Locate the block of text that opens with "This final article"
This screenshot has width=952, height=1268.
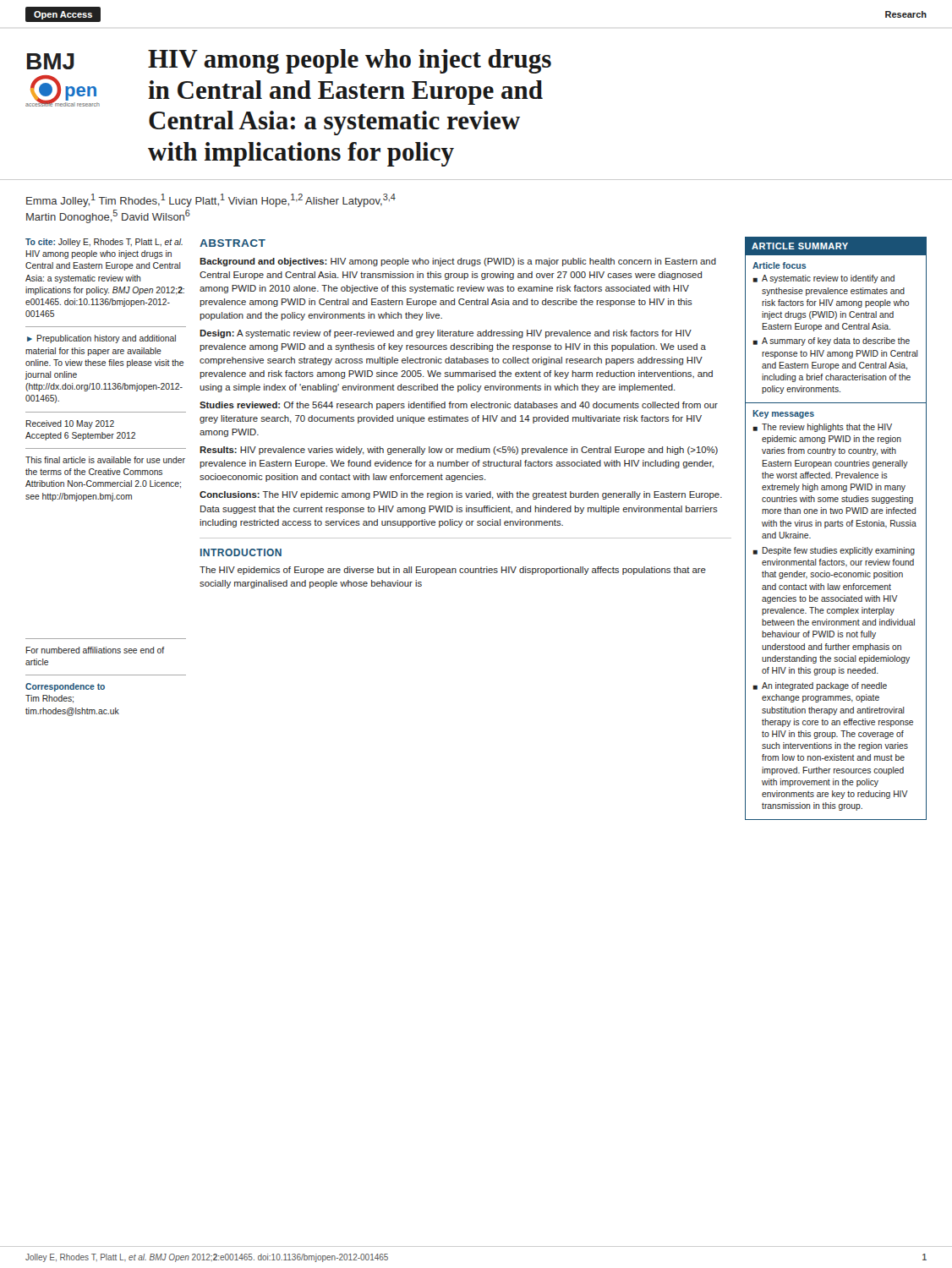105,478
